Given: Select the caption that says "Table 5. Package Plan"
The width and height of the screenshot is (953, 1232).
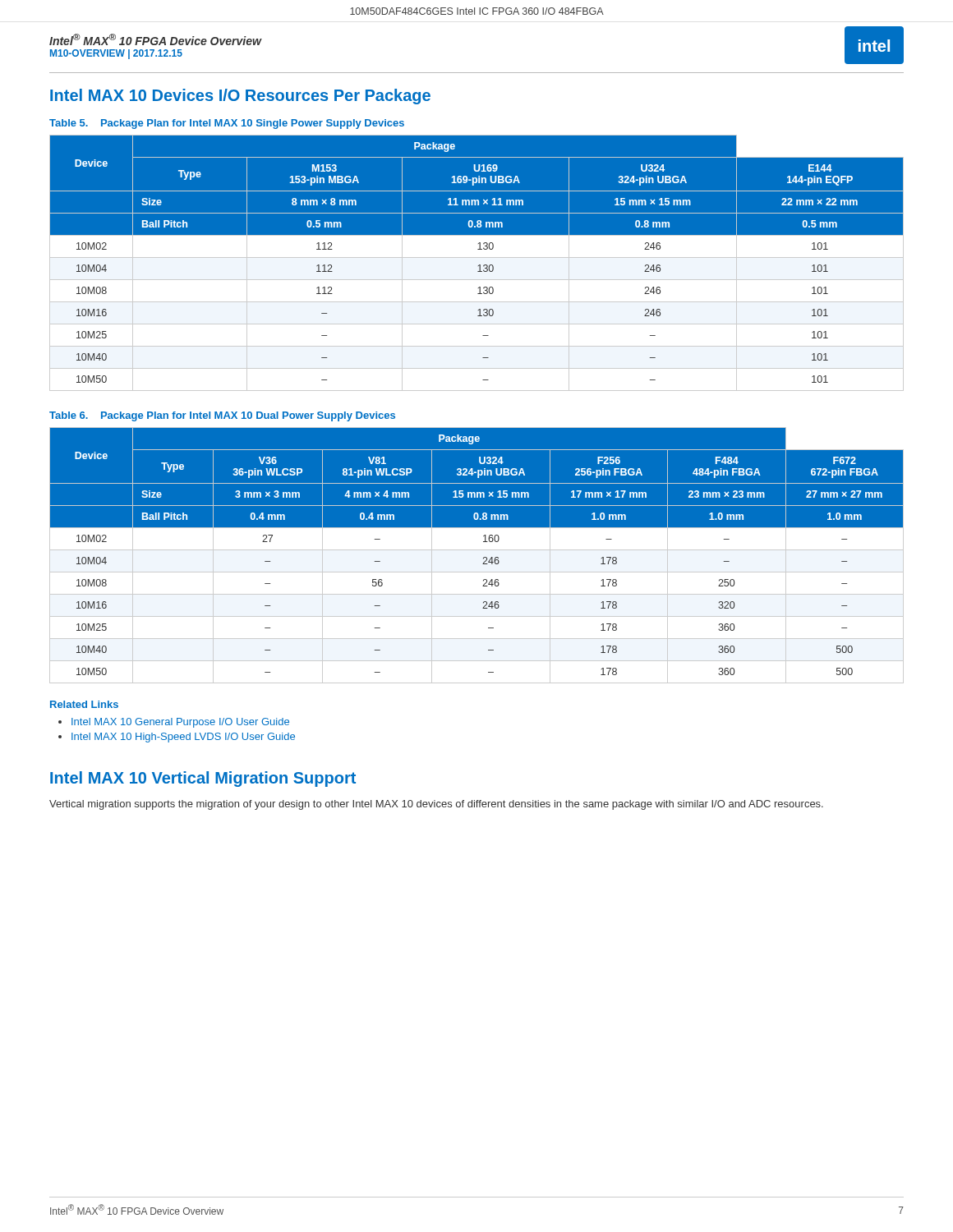Looking at the screenshot, I should [227, 123].
